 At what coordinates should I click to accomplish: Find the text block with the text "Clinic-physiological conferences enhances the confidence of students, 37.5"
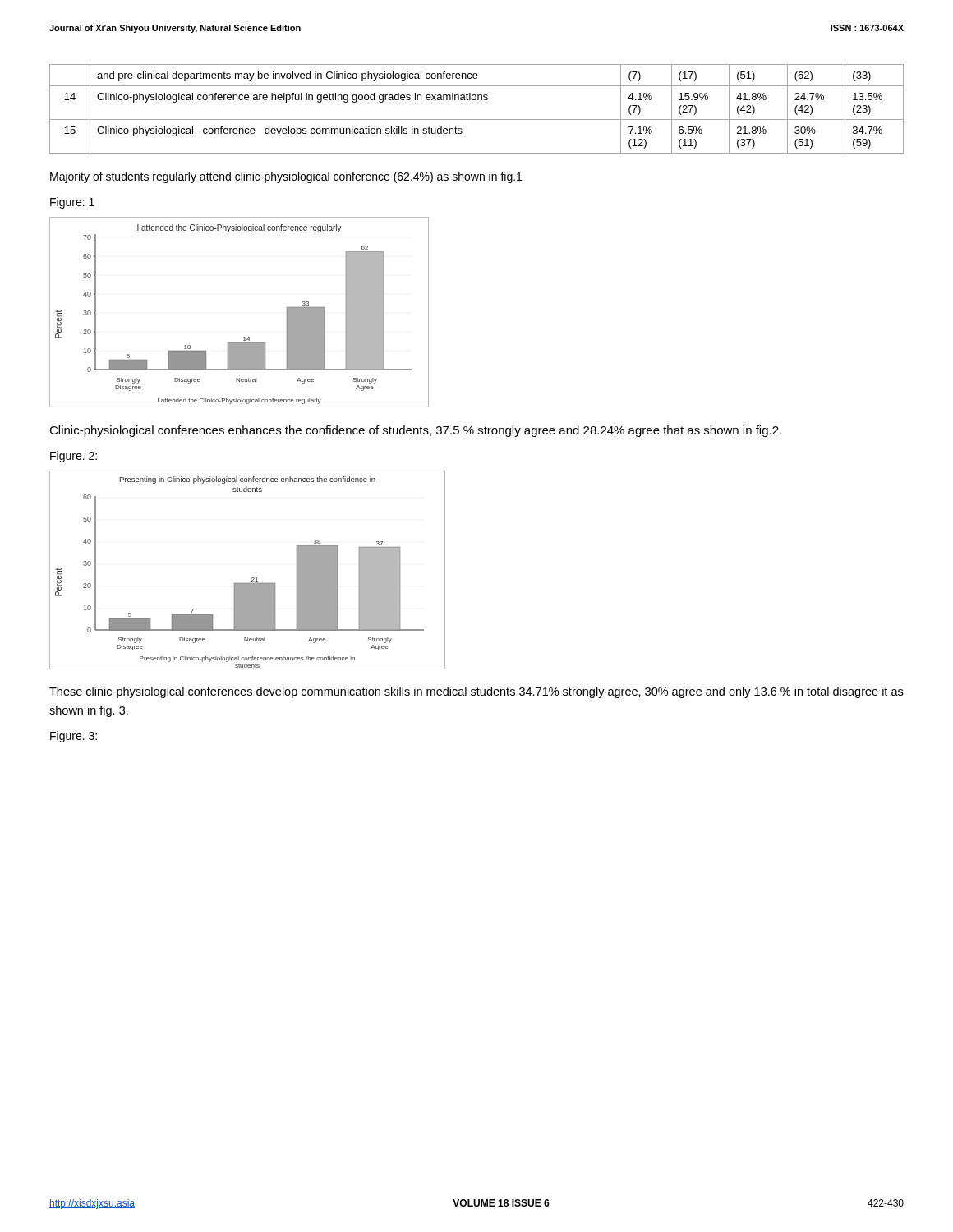416,430
